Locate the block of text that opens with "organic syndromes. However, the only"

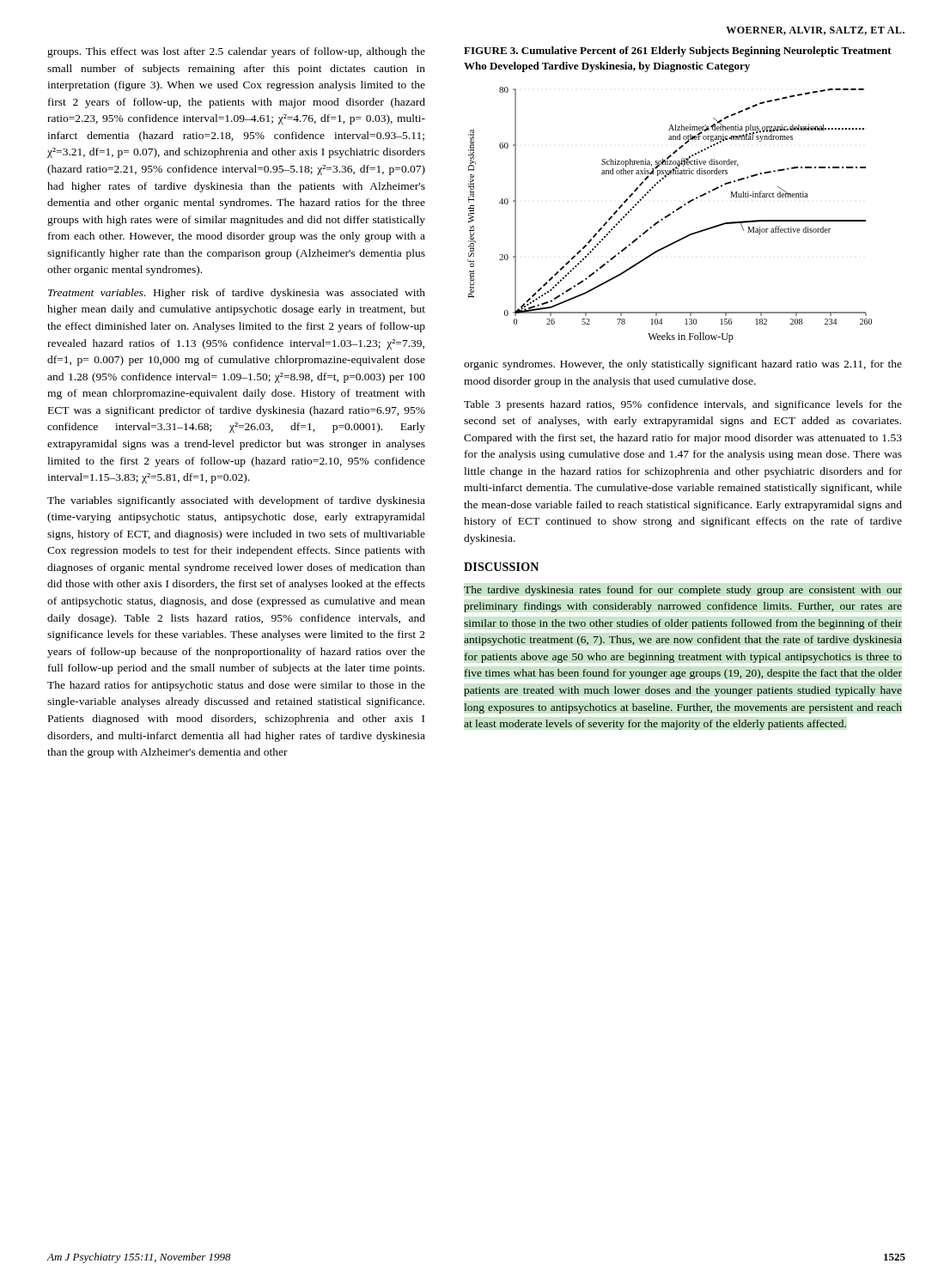[x=683, y=451]
